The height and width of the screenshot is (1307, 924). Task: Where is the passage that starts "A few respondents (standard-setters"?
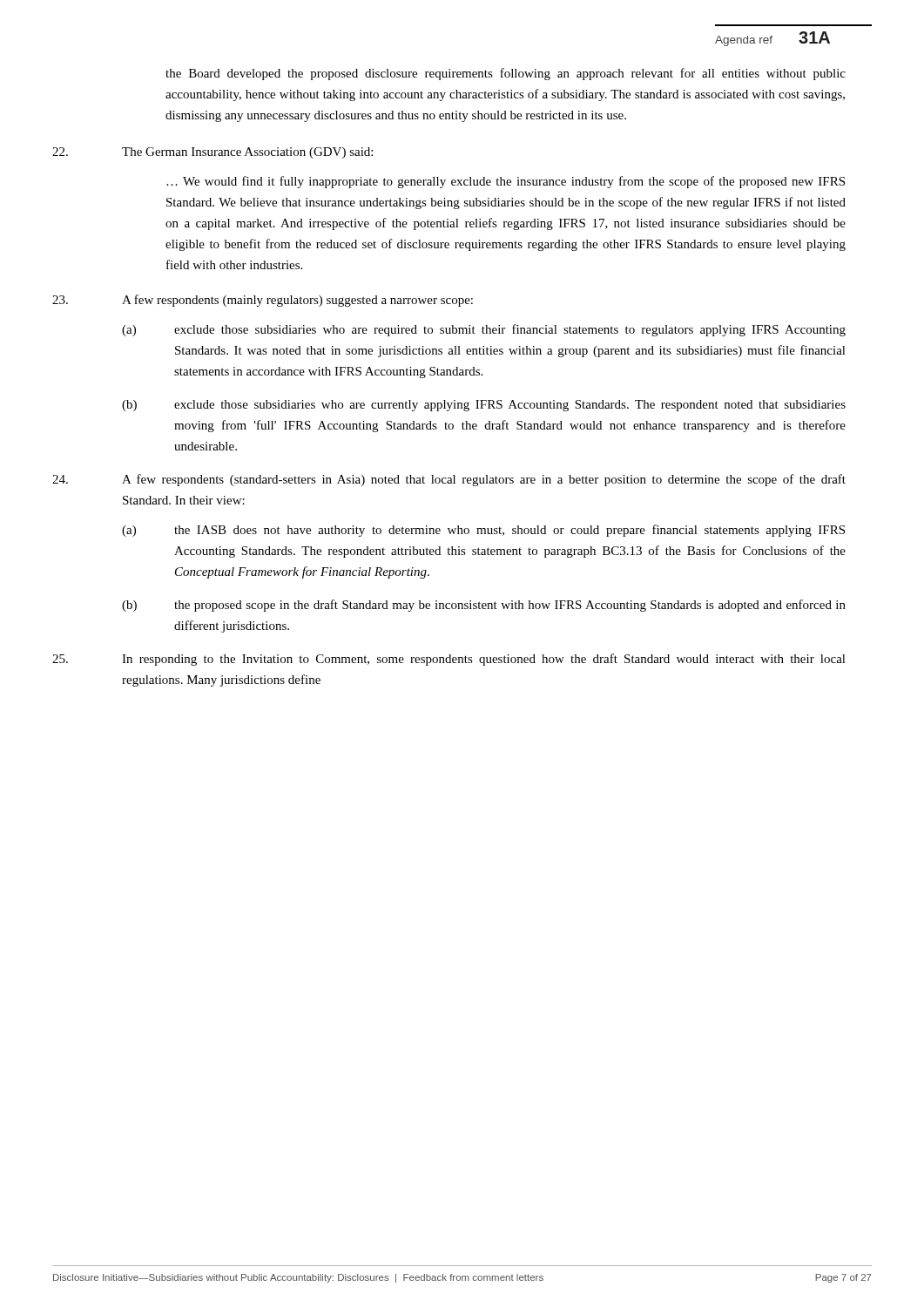click(449, 490)
